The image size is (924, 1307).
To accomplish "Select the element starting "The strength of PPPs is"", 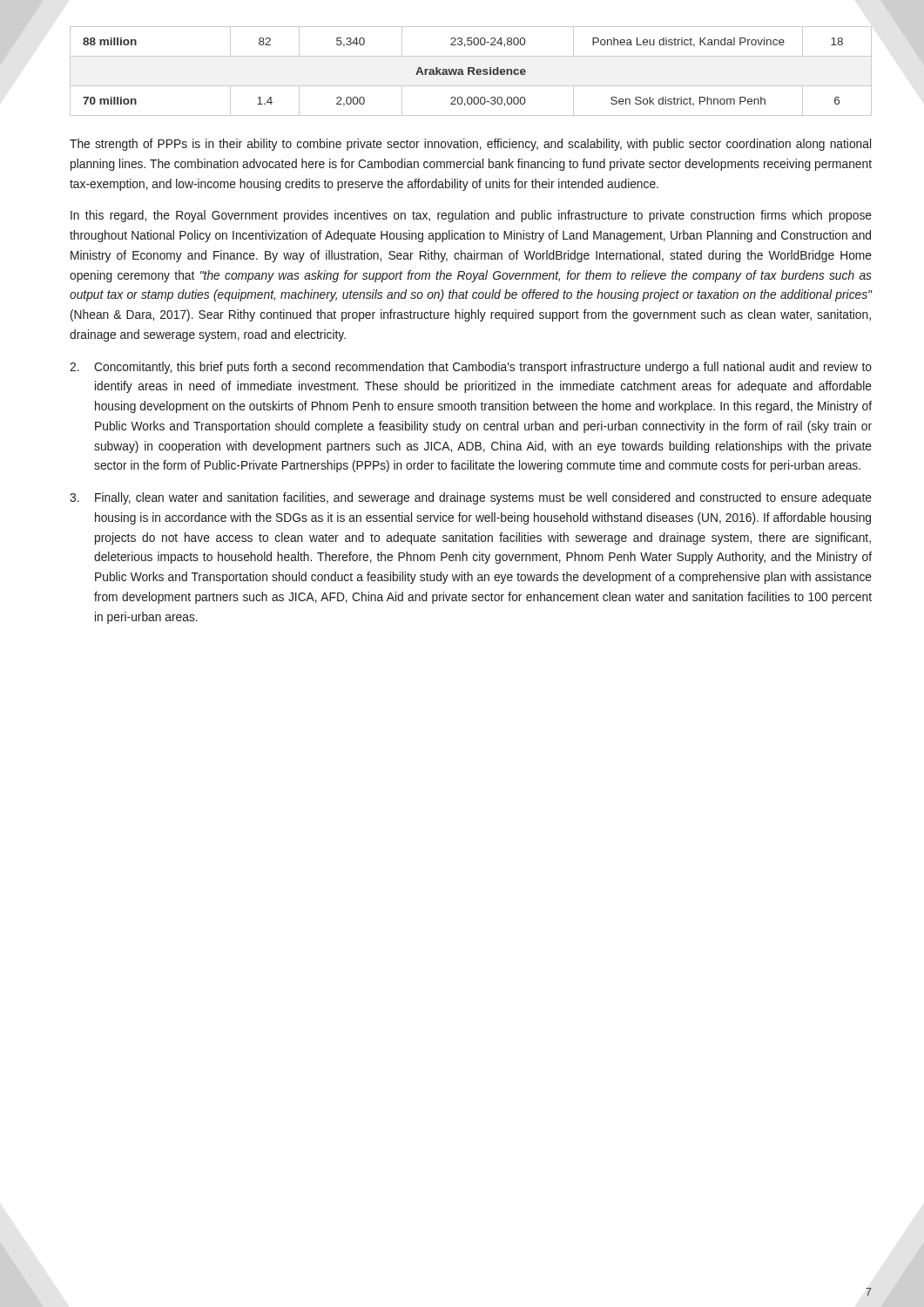I will [471, 164].
